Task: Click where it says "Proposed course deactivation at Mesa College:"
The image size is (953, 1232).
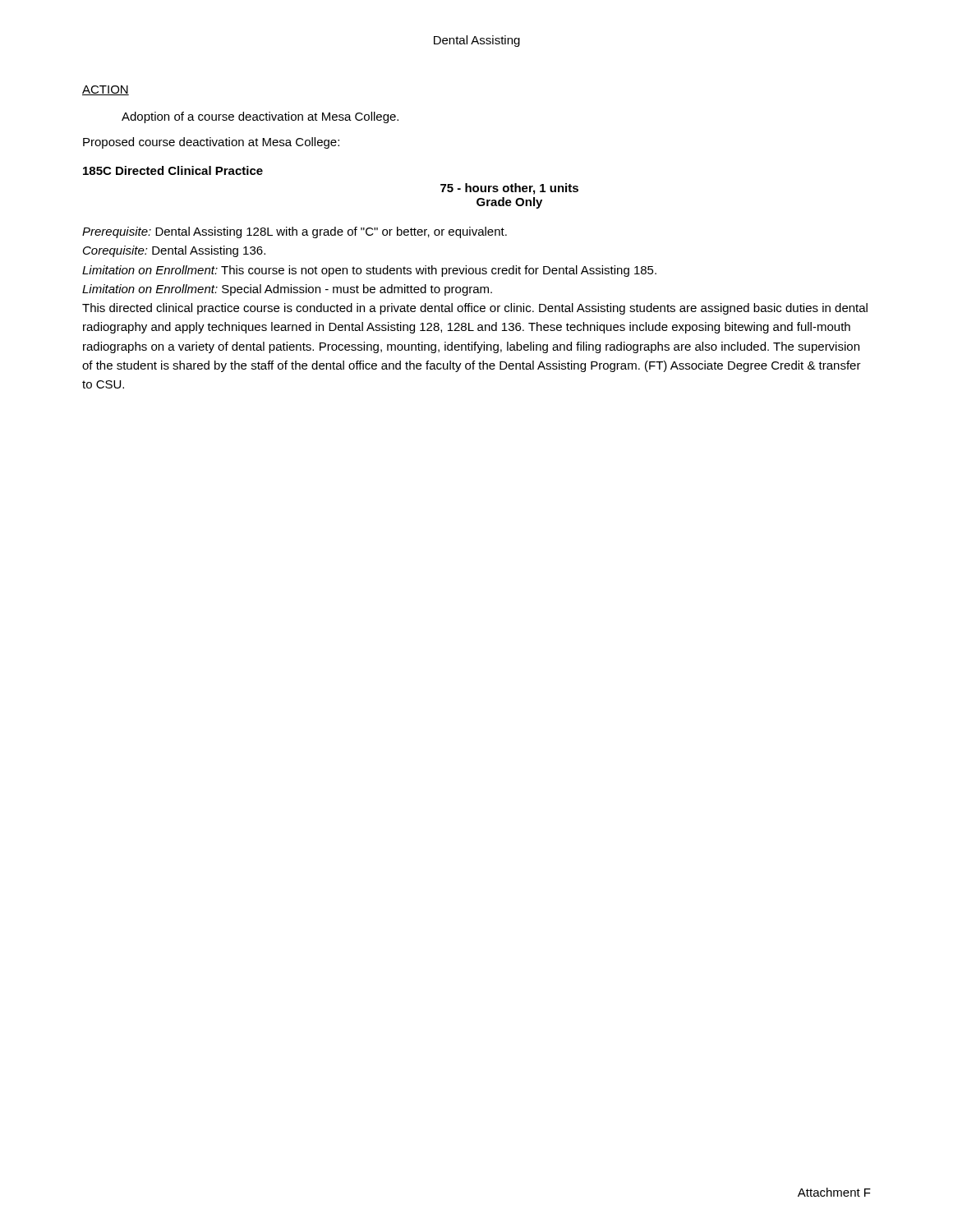Action: (211, 142)
